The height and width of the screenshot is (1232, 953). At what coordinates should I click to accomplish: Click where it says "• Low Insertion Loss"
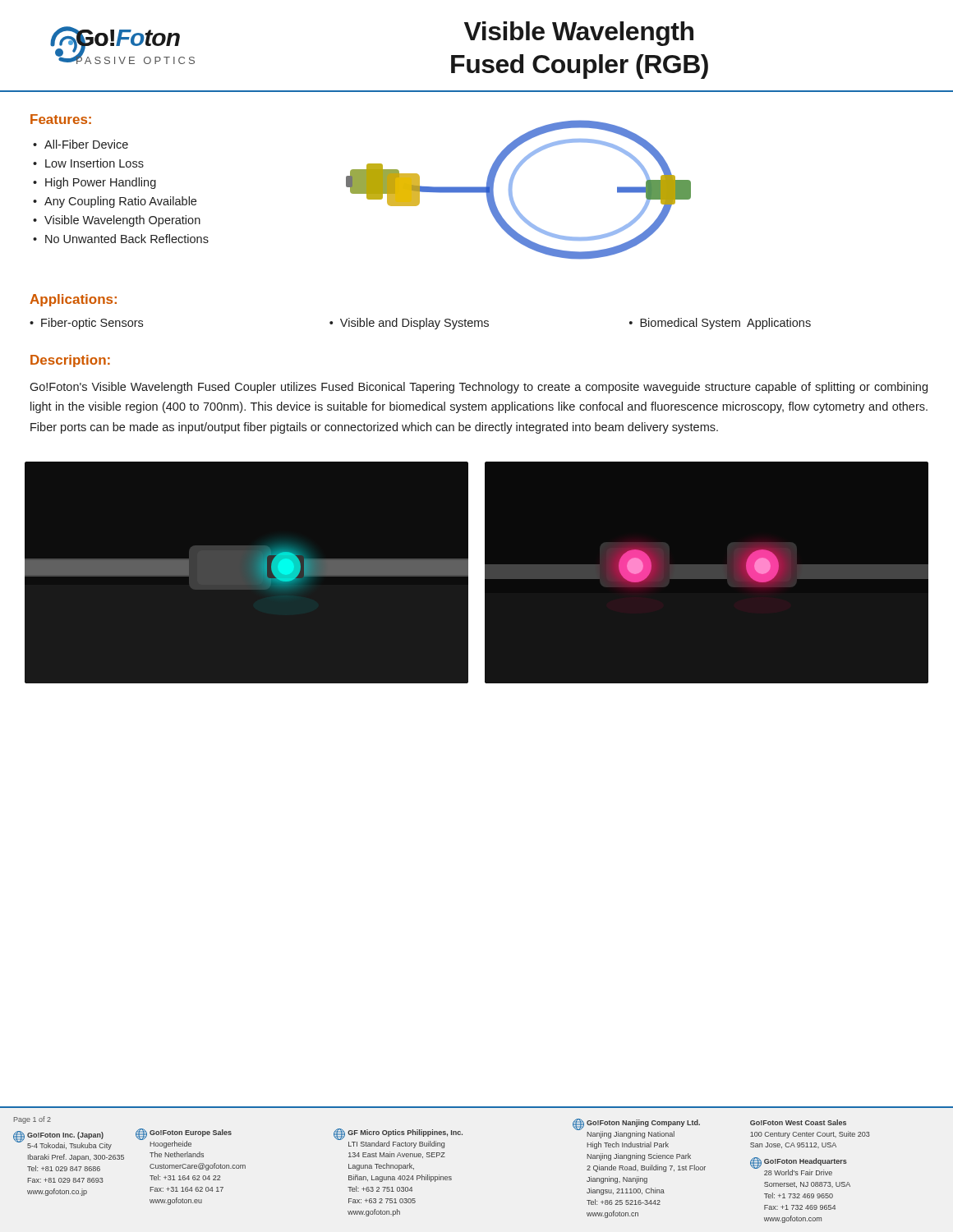click(x=88, y=163)
